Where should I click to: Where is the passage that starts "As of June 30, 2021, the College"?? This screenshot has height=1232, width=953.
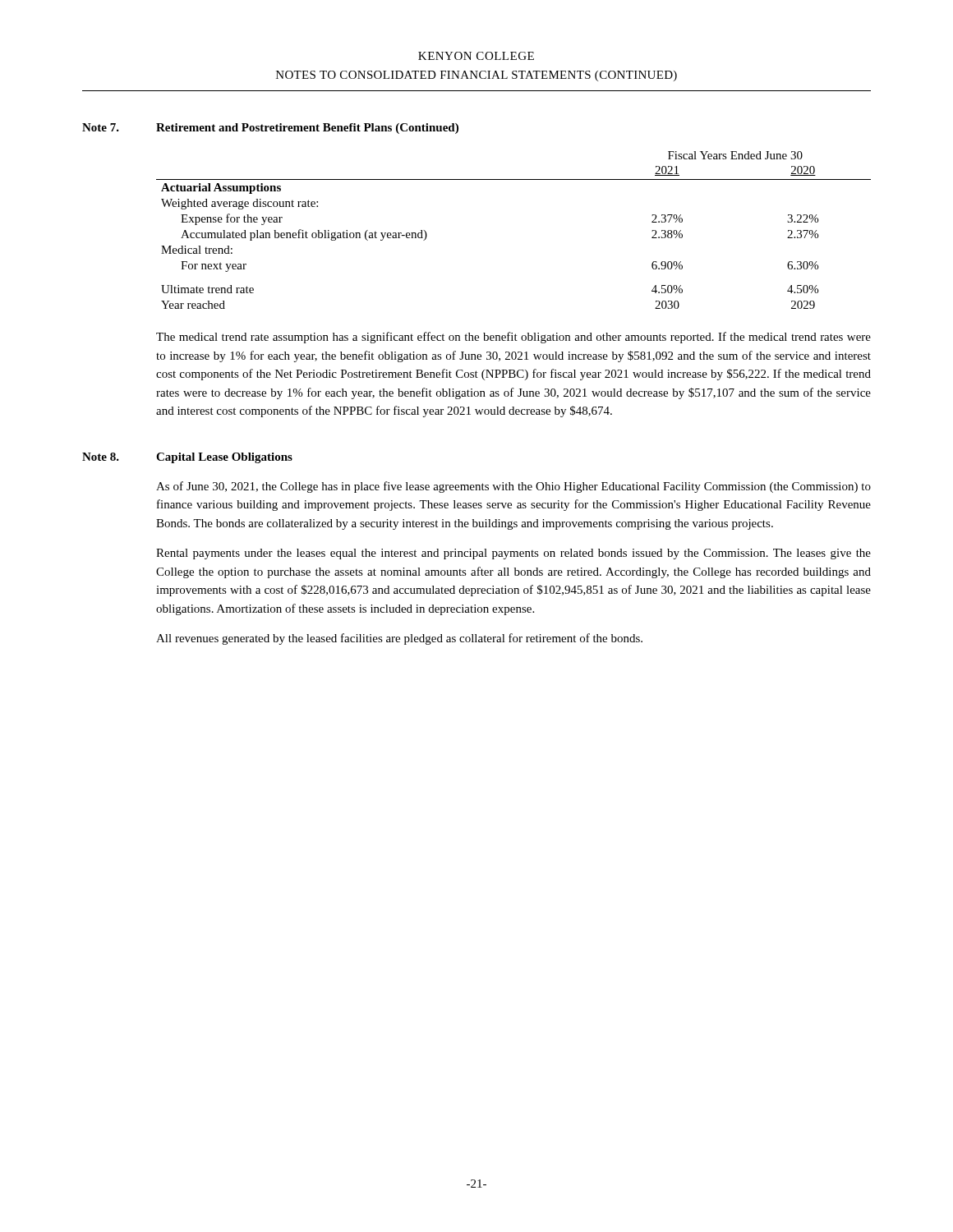(x=513, y=504)
